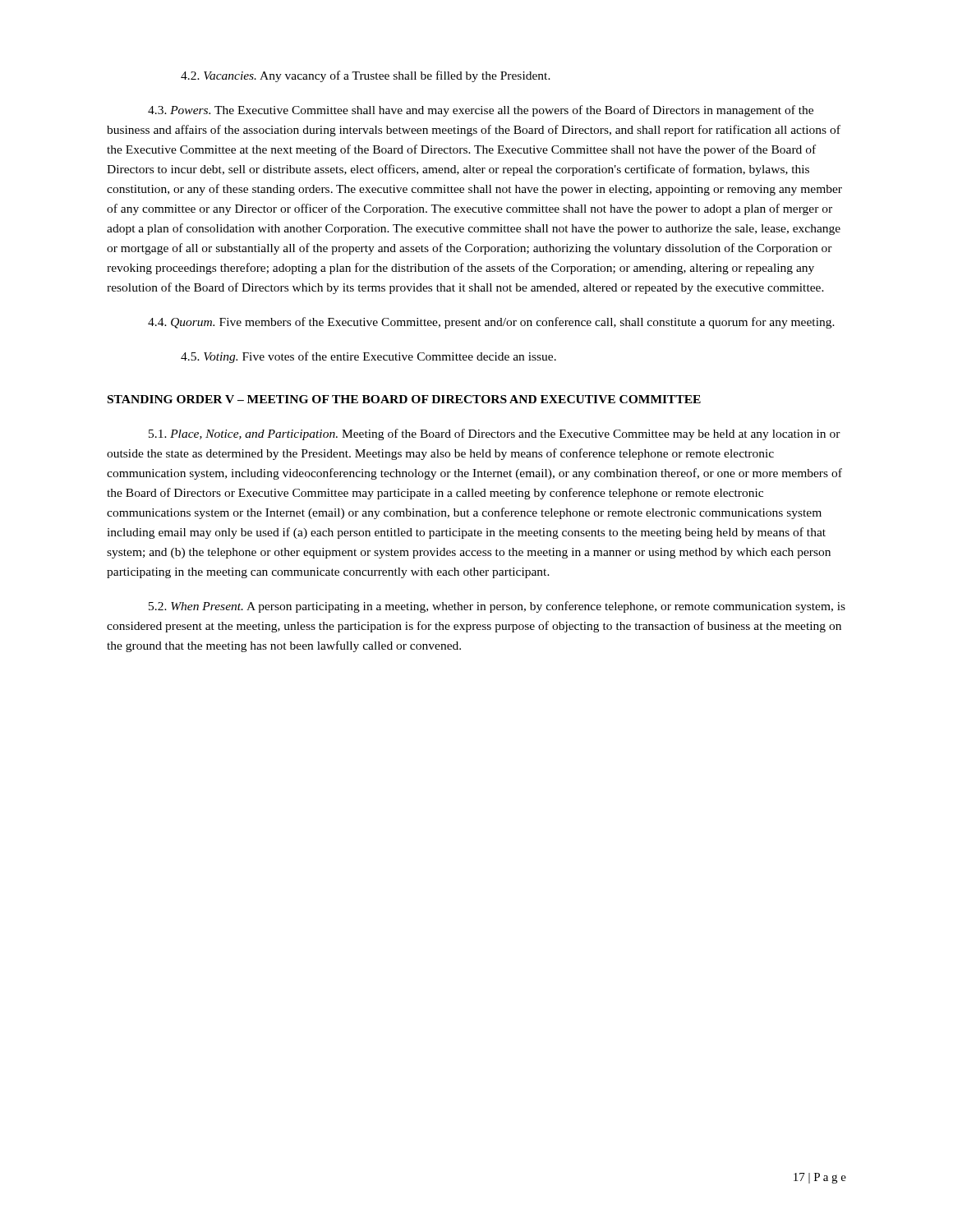The height and width of the screenshot is (1232, 953).
Task: Select the text block containing "5. Voting. Five votes of"
Action: point(476,357)
